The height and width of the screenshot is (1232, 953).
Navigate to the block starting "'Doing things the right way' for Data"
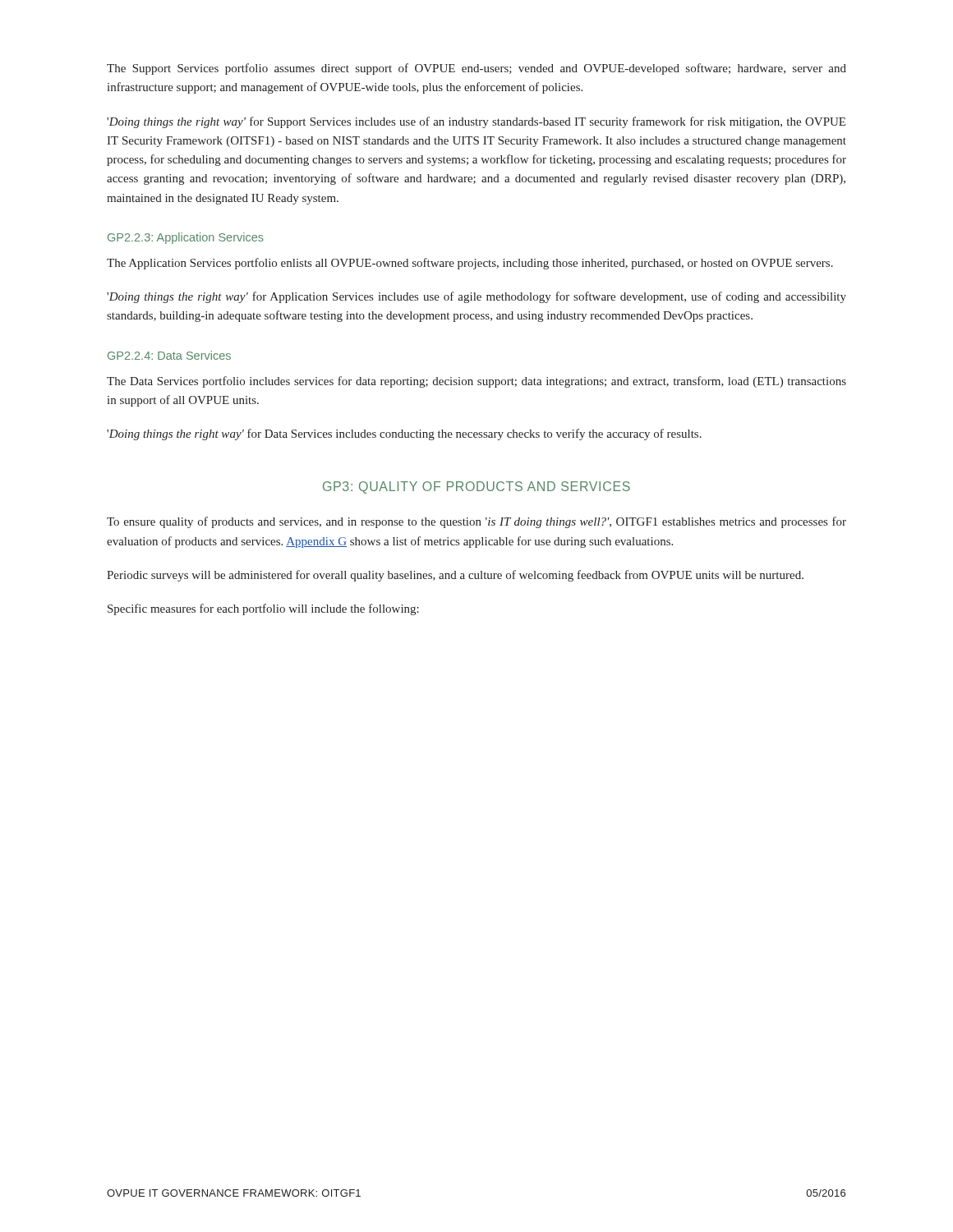404,434
